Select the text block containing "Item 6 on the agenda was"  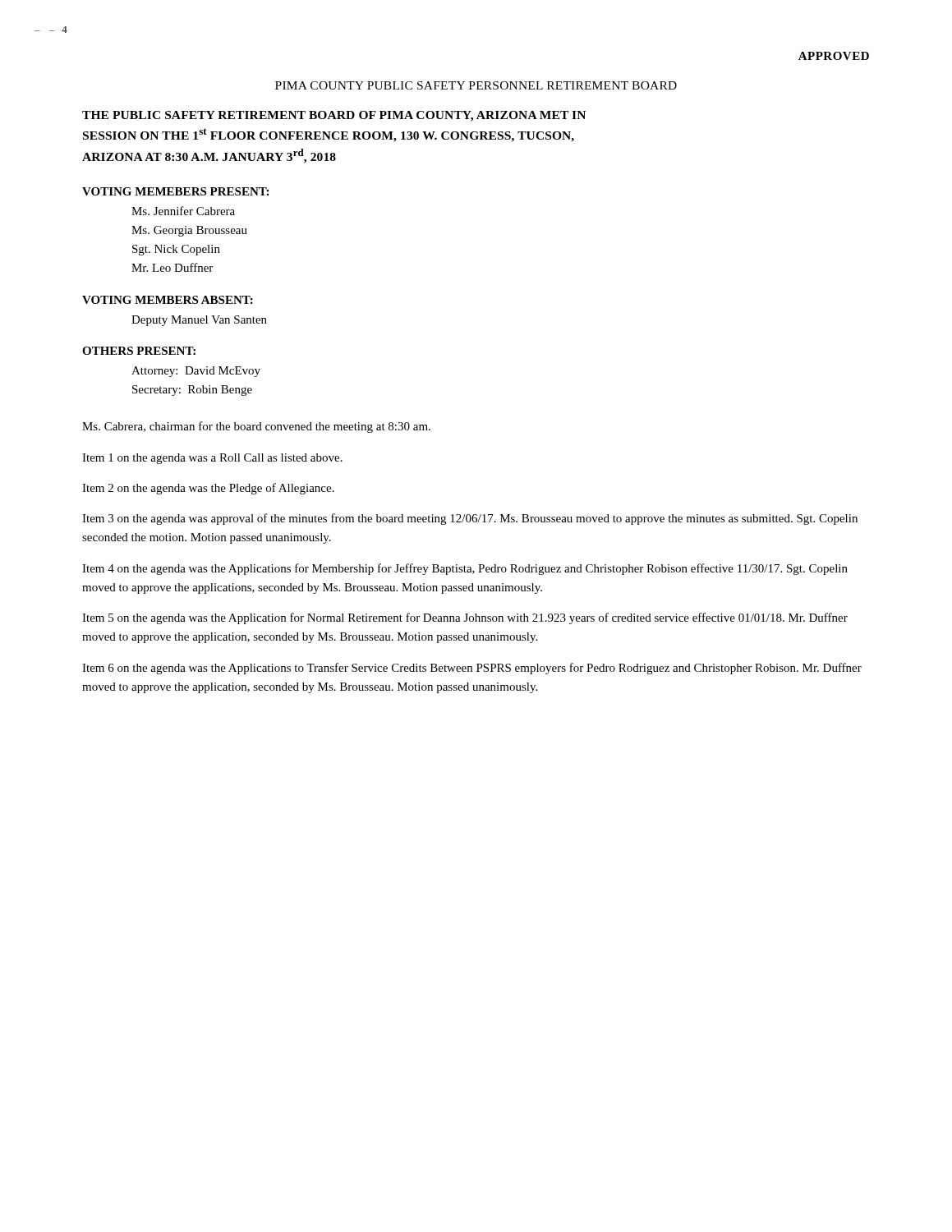[x=472, y=677]
